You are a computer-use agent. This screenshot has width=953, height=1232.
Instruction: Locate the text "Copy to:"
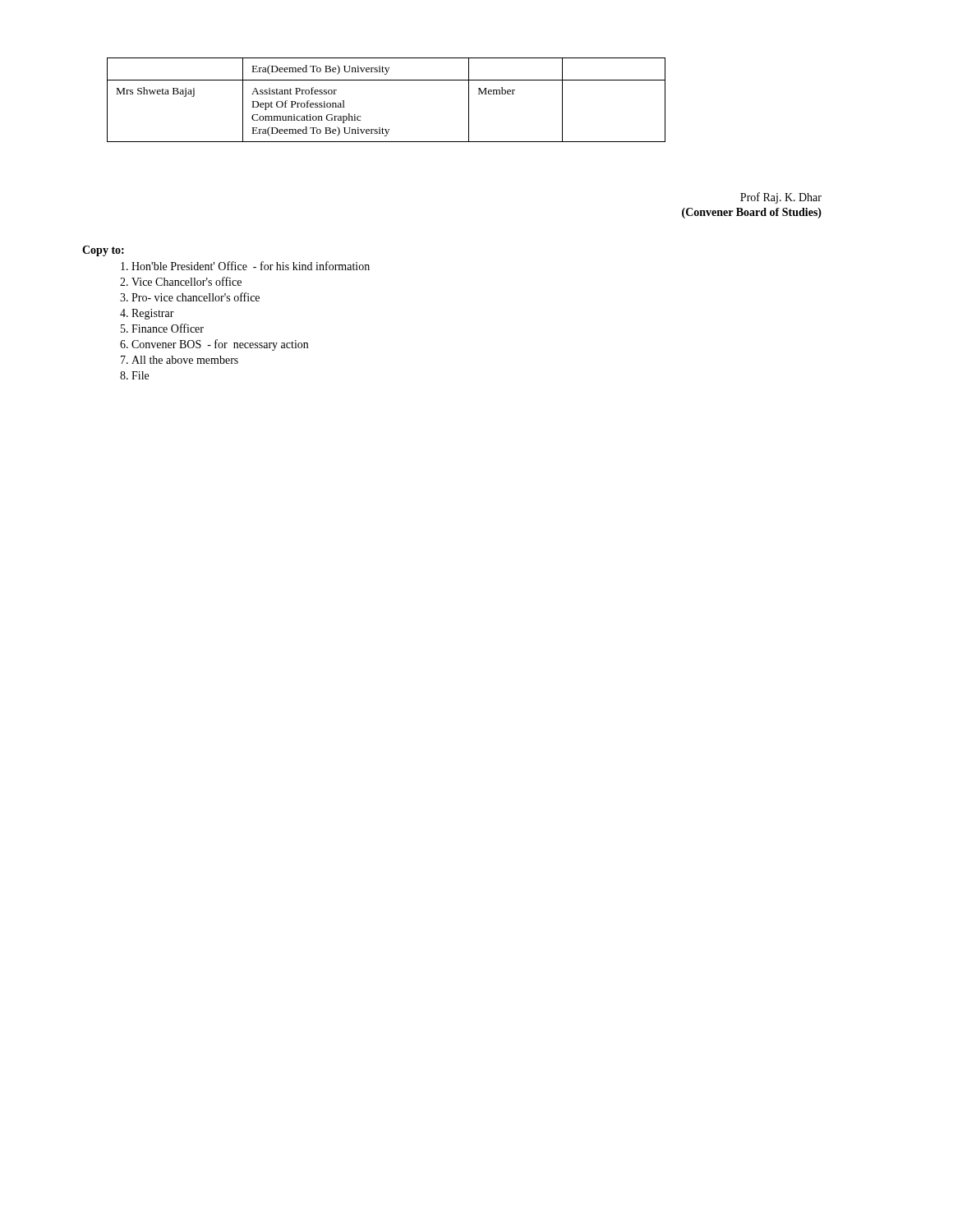[x=103, y=250]
